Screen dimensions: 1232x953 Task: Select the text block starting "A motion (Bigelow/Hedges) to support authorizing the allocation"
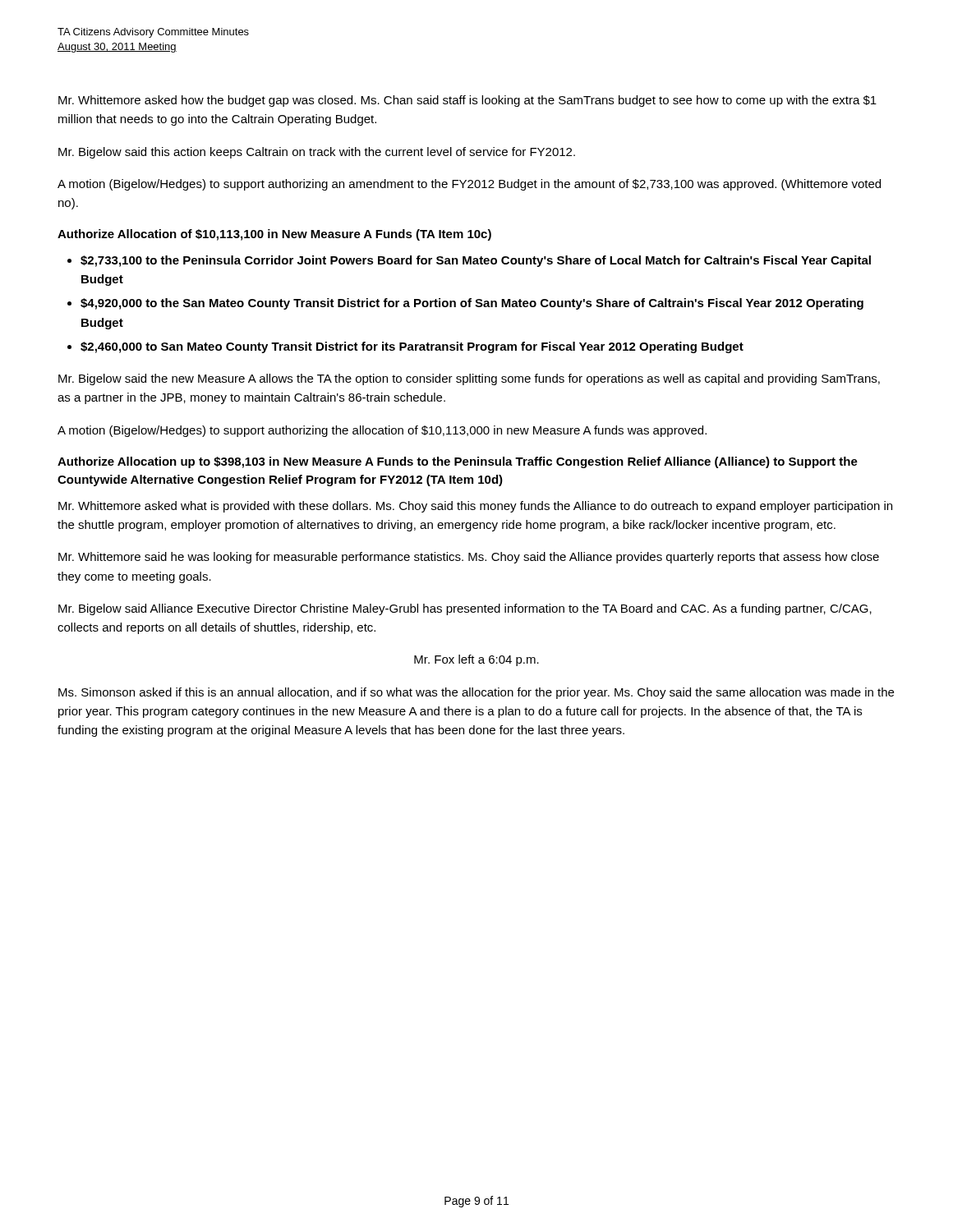[x=383, y=430]
